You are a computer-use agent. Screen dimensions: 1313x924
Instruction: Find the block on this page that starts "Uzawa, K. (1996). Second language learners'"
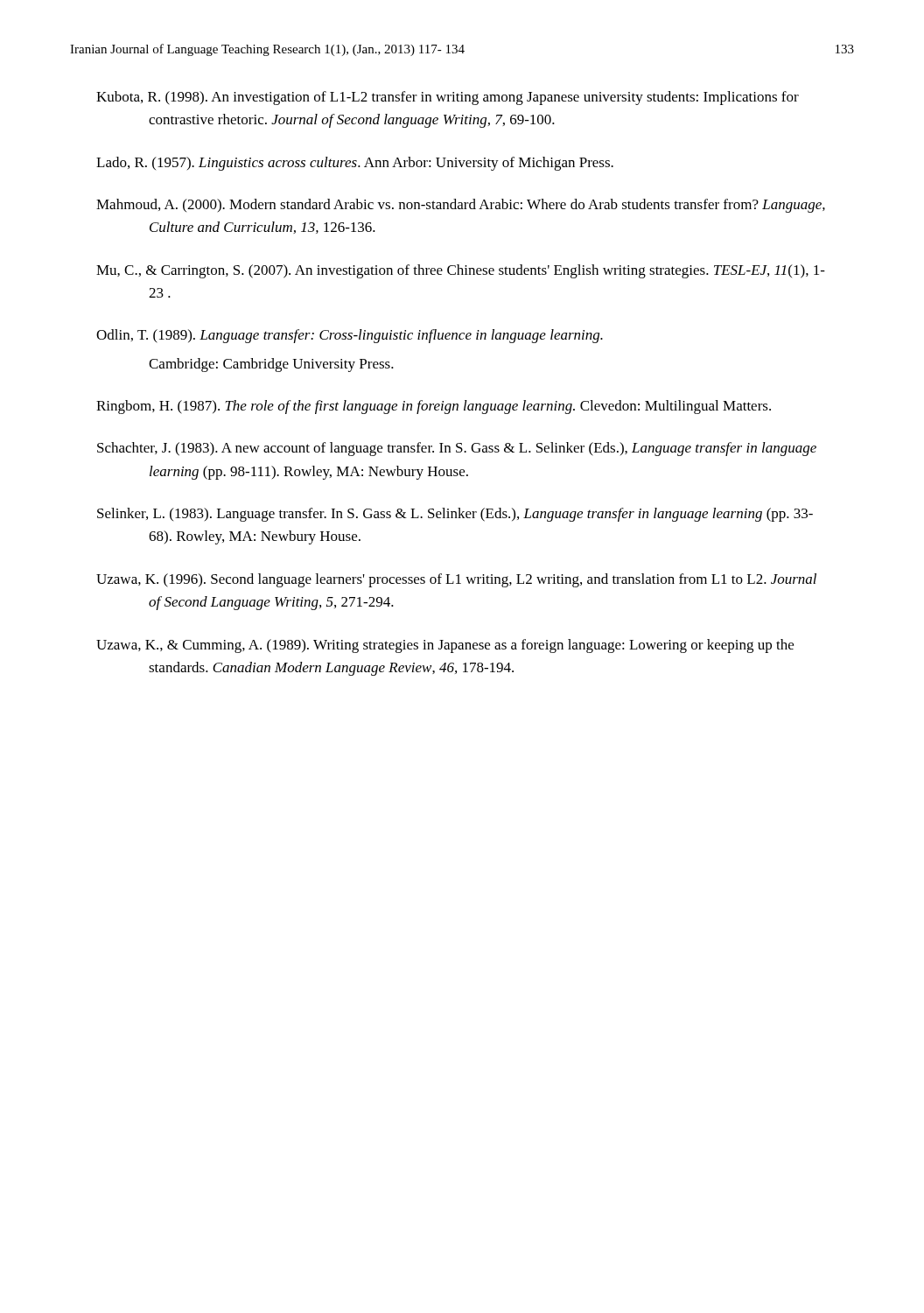457,590
